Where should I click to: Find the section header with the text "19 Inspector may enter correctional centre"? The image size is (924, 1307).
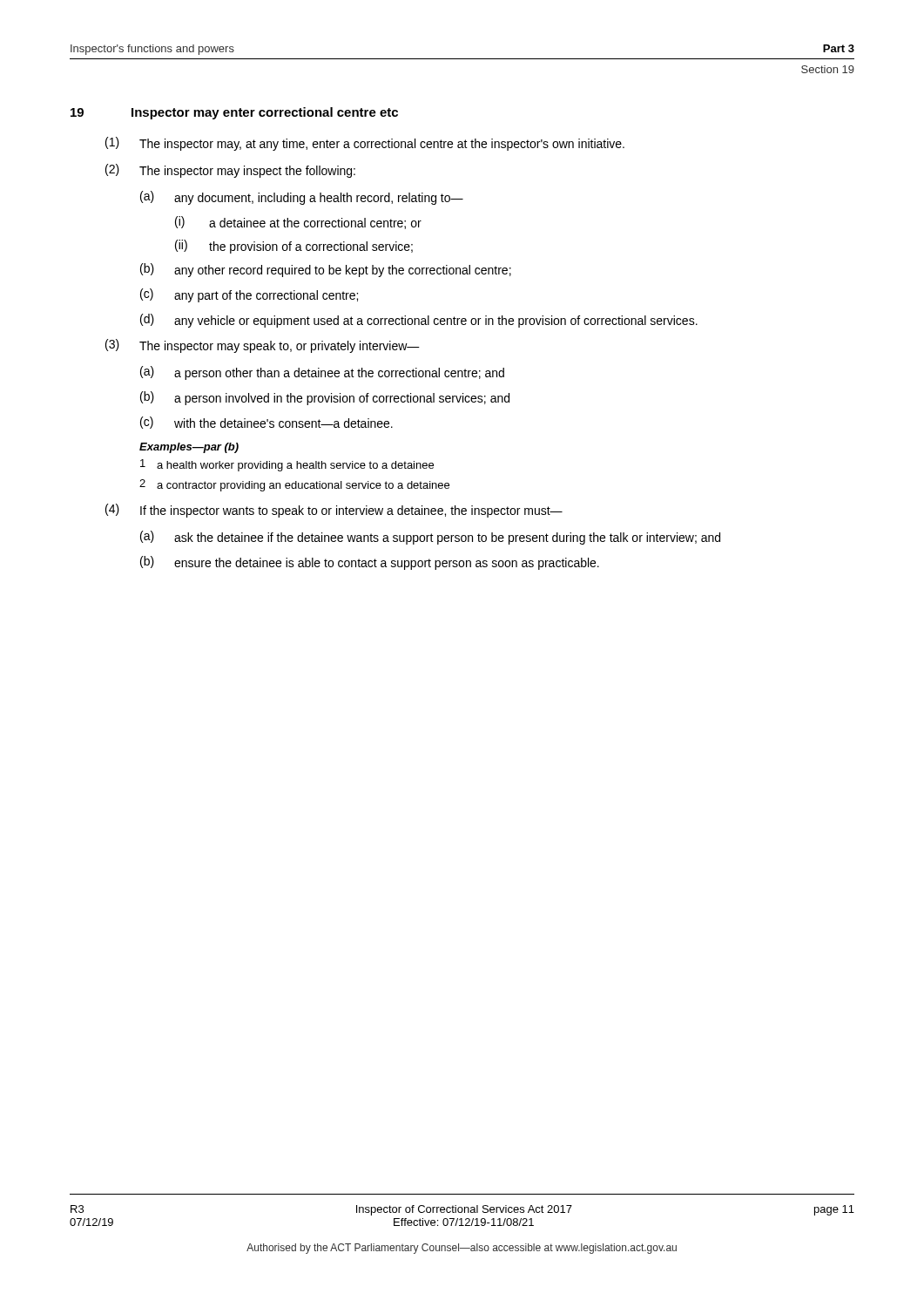(x=234, y=112)
